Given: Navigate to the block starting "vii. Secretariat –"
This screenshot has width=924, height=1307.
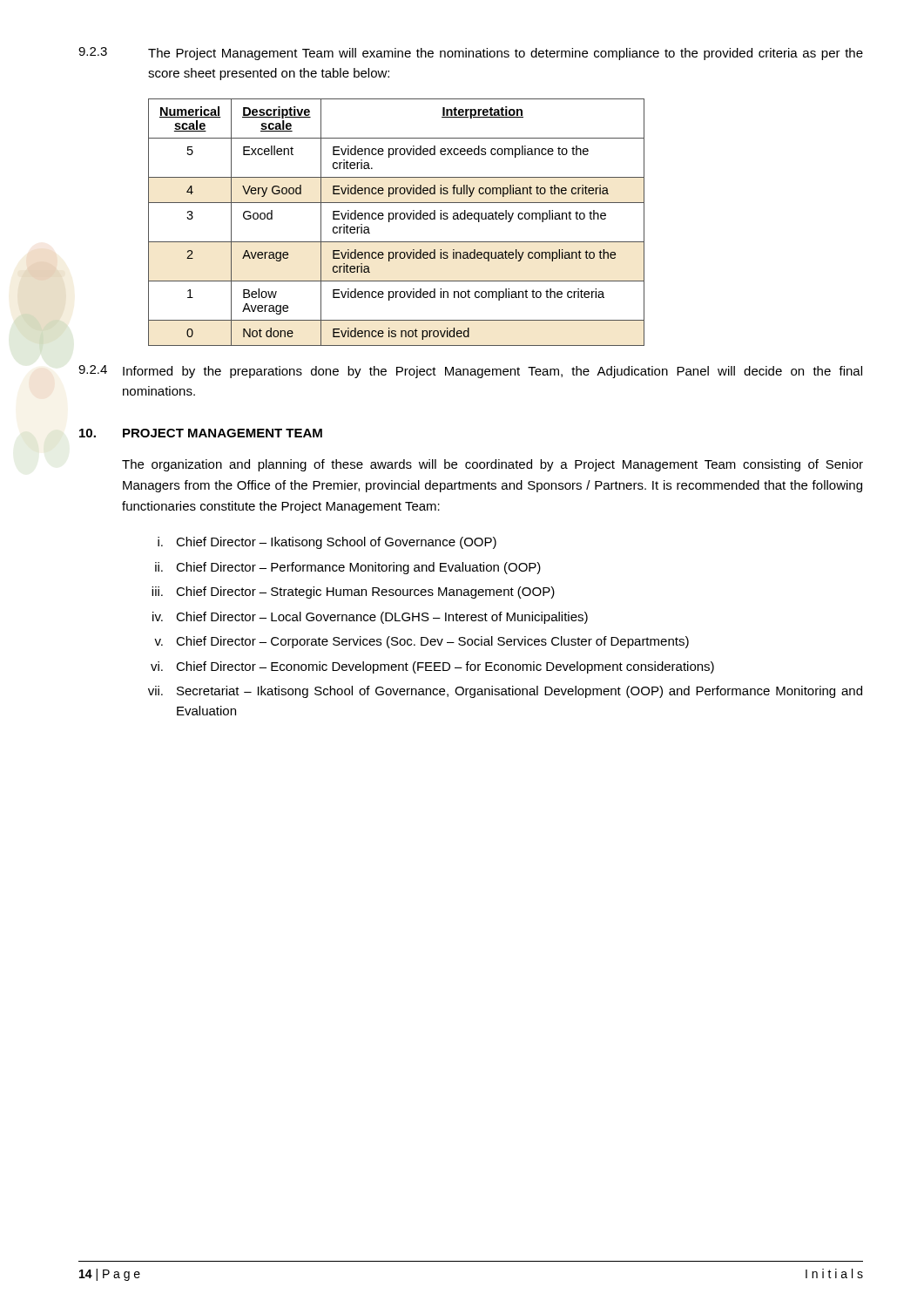Looking at the screenshot, I should point(492,701).
